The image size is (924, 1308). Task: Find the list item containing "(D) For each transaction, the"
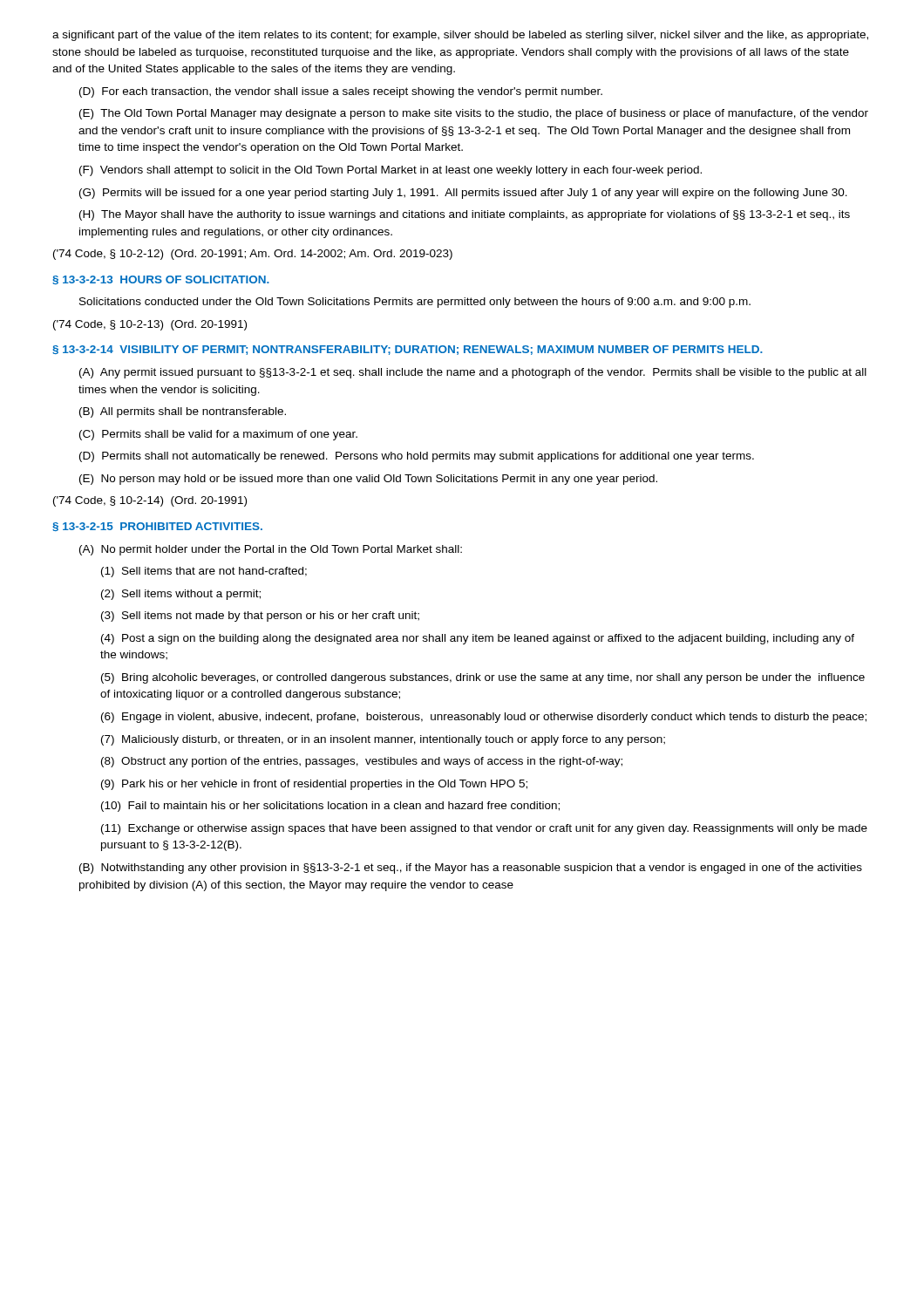pos(341,91)
